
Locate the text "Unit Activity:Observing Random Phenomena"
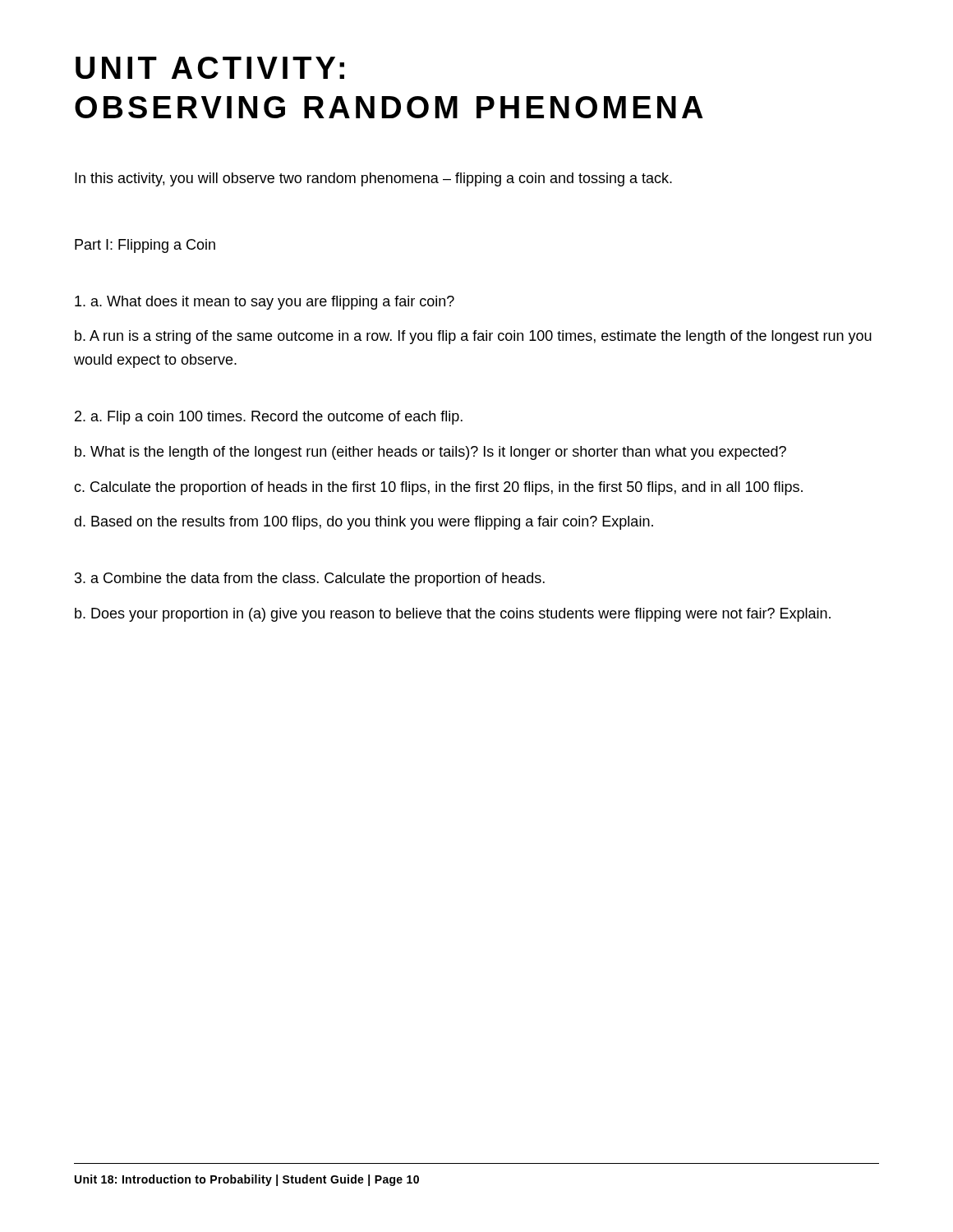(476, 88)
